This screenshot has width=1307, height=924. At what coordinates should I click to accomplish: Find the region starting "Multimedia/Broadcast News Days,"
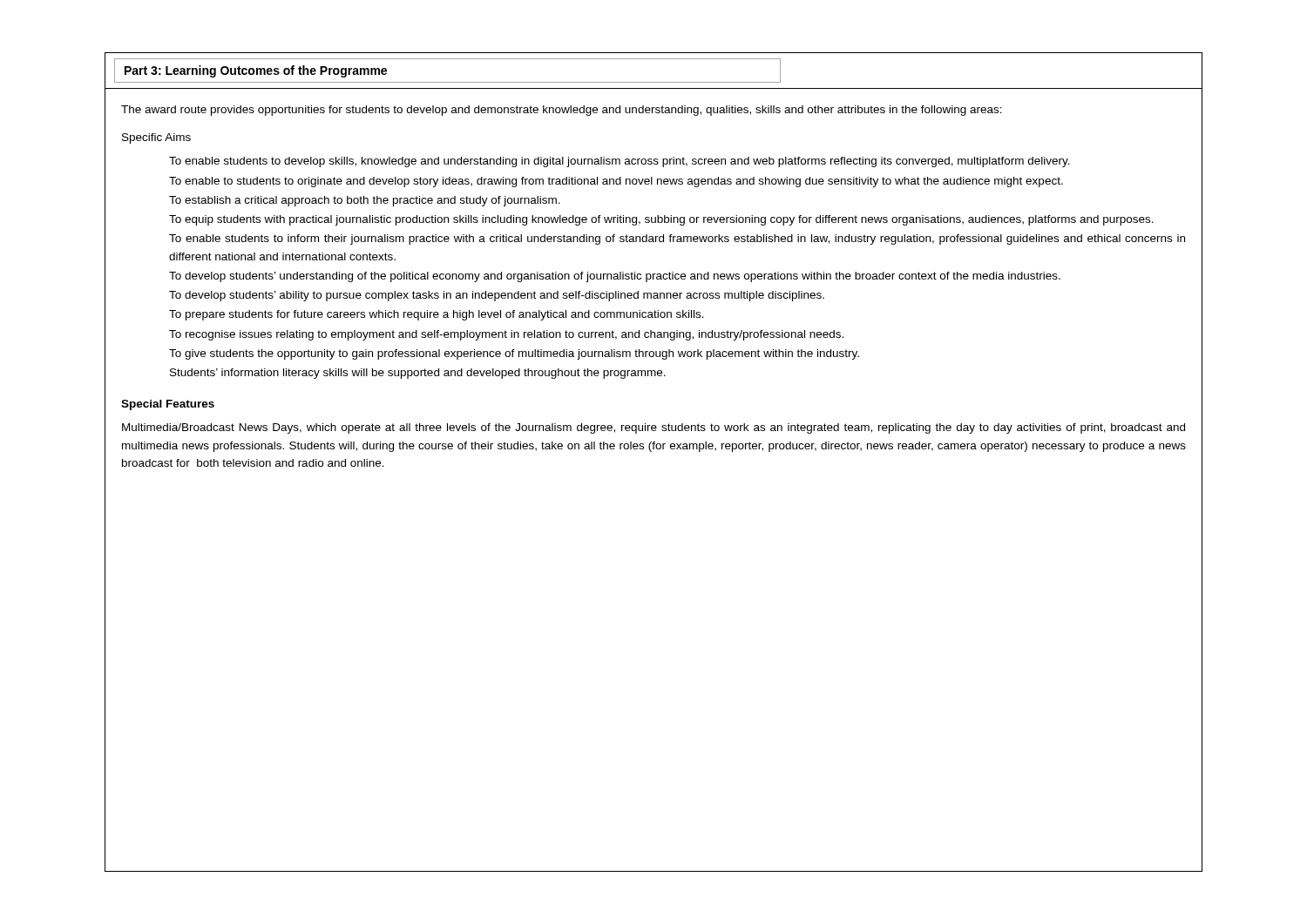tap(654, 445)
